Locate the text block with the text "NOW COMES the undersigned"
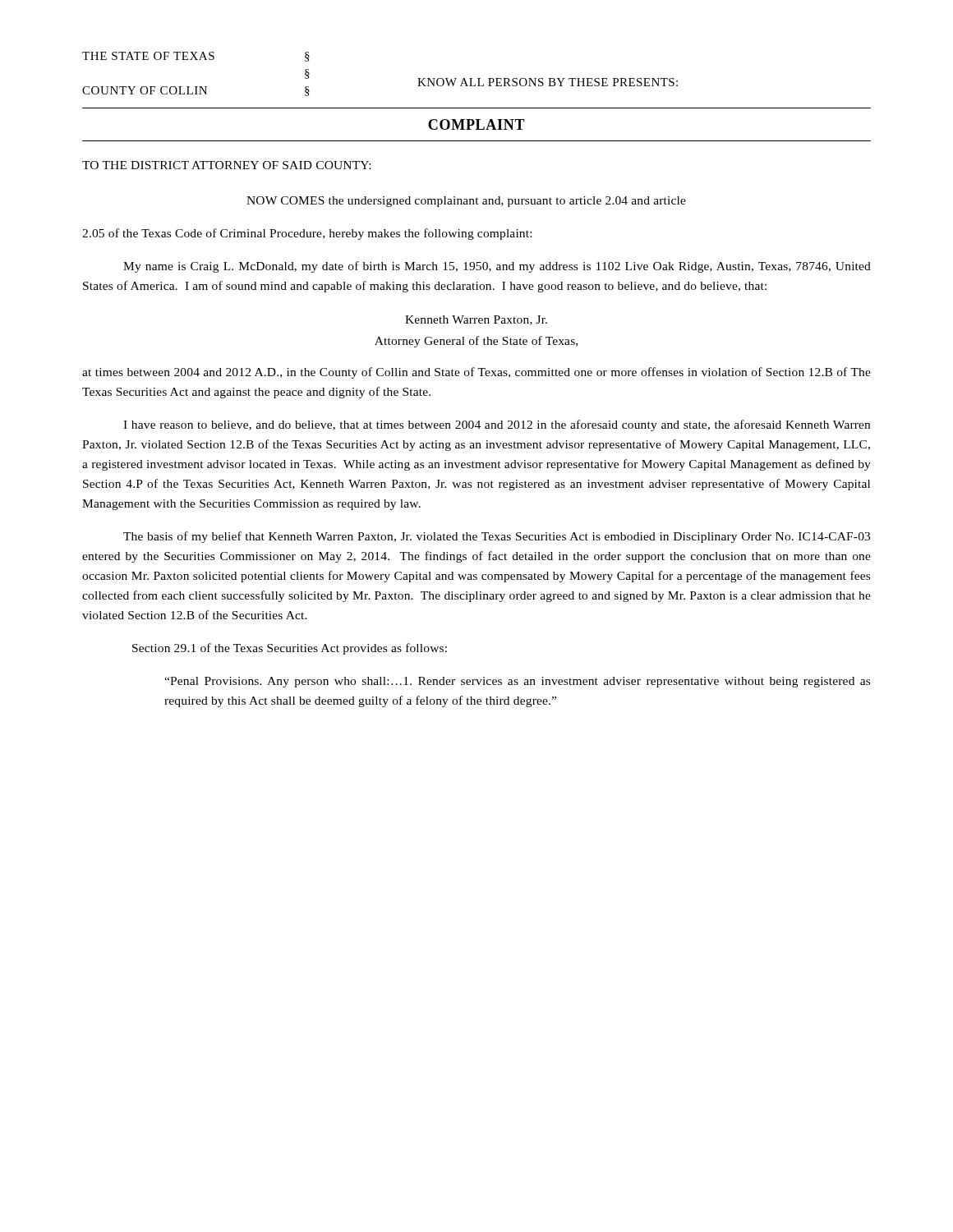Screen dimensions: 1232x953 (466, 200)
